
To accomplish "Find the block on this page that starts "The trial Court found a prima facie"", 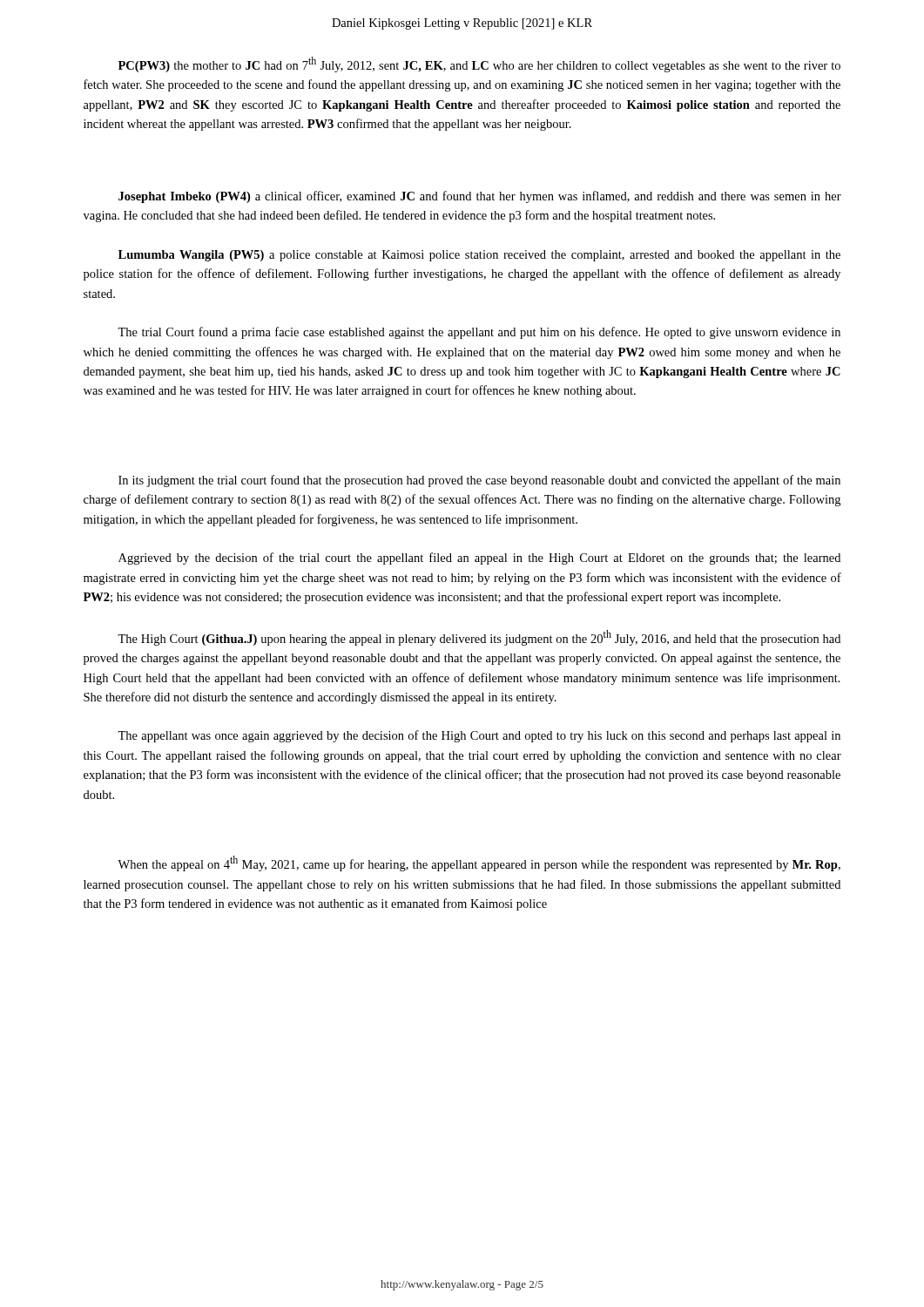I will [462, 362].
